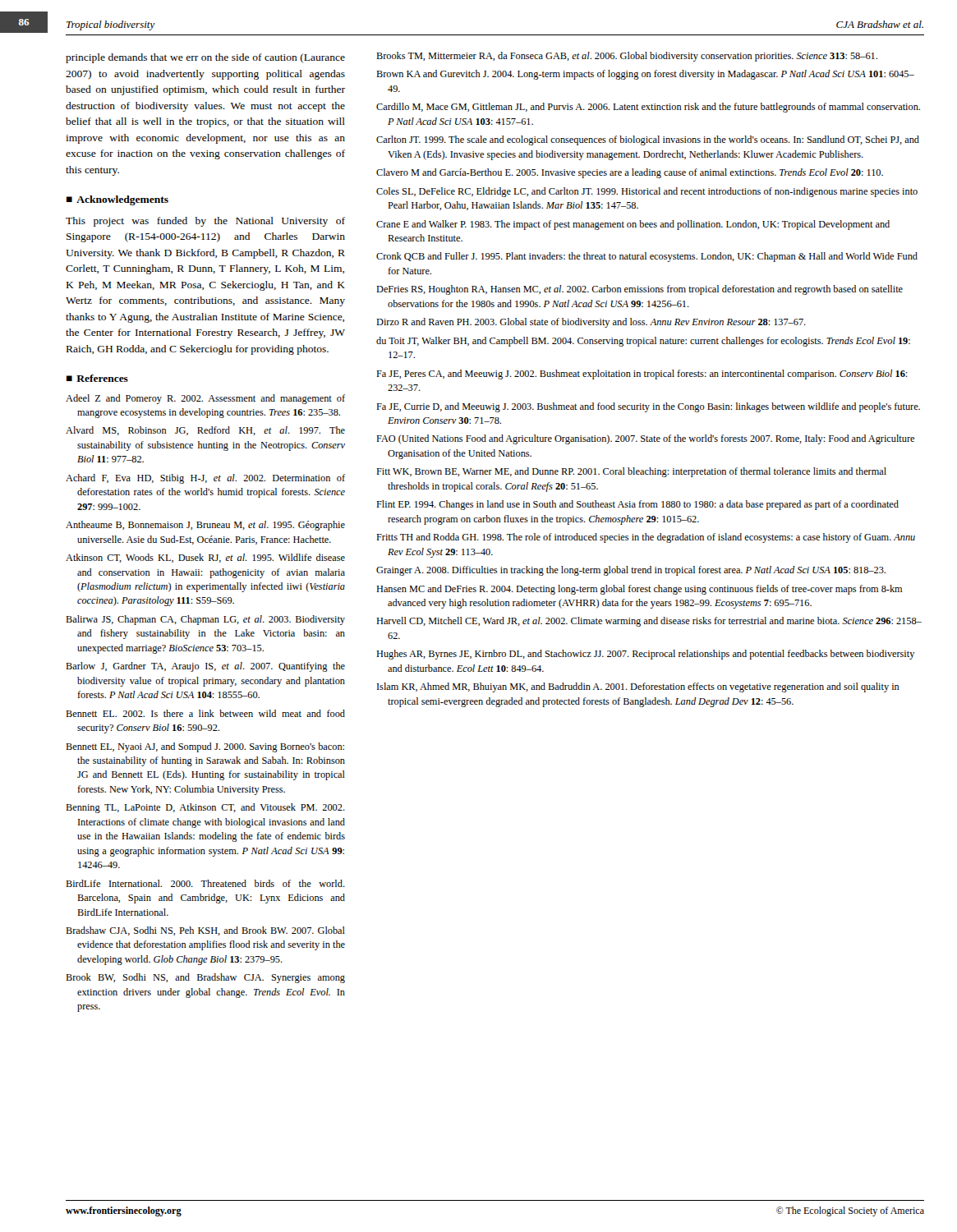Click on the block starting "This project was funded by the National"
The image size is (957, 1232).
tap(205, 284)
